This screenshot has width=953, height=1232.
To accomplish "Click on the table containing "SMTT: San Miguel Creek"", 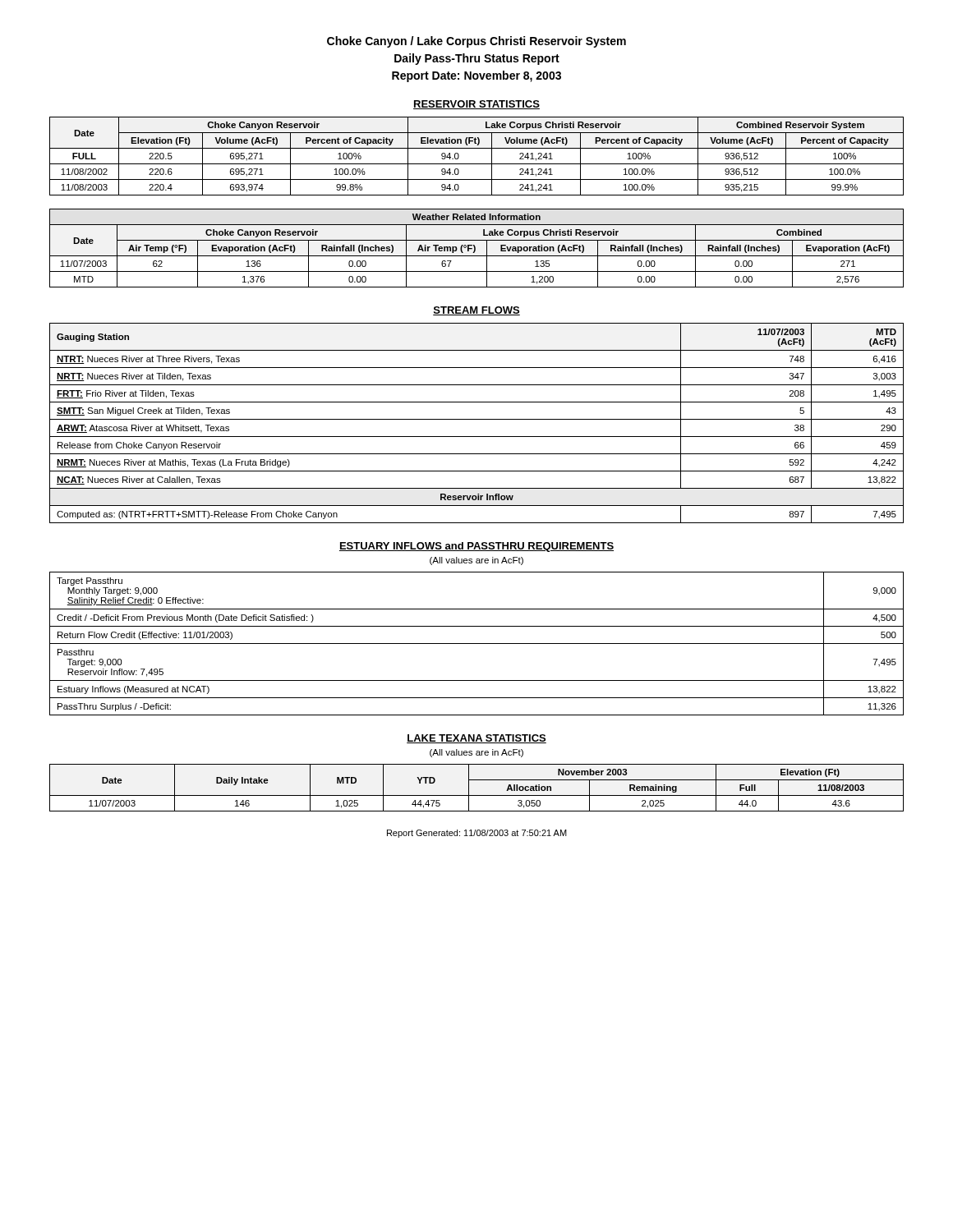I will tap(476, 423).
